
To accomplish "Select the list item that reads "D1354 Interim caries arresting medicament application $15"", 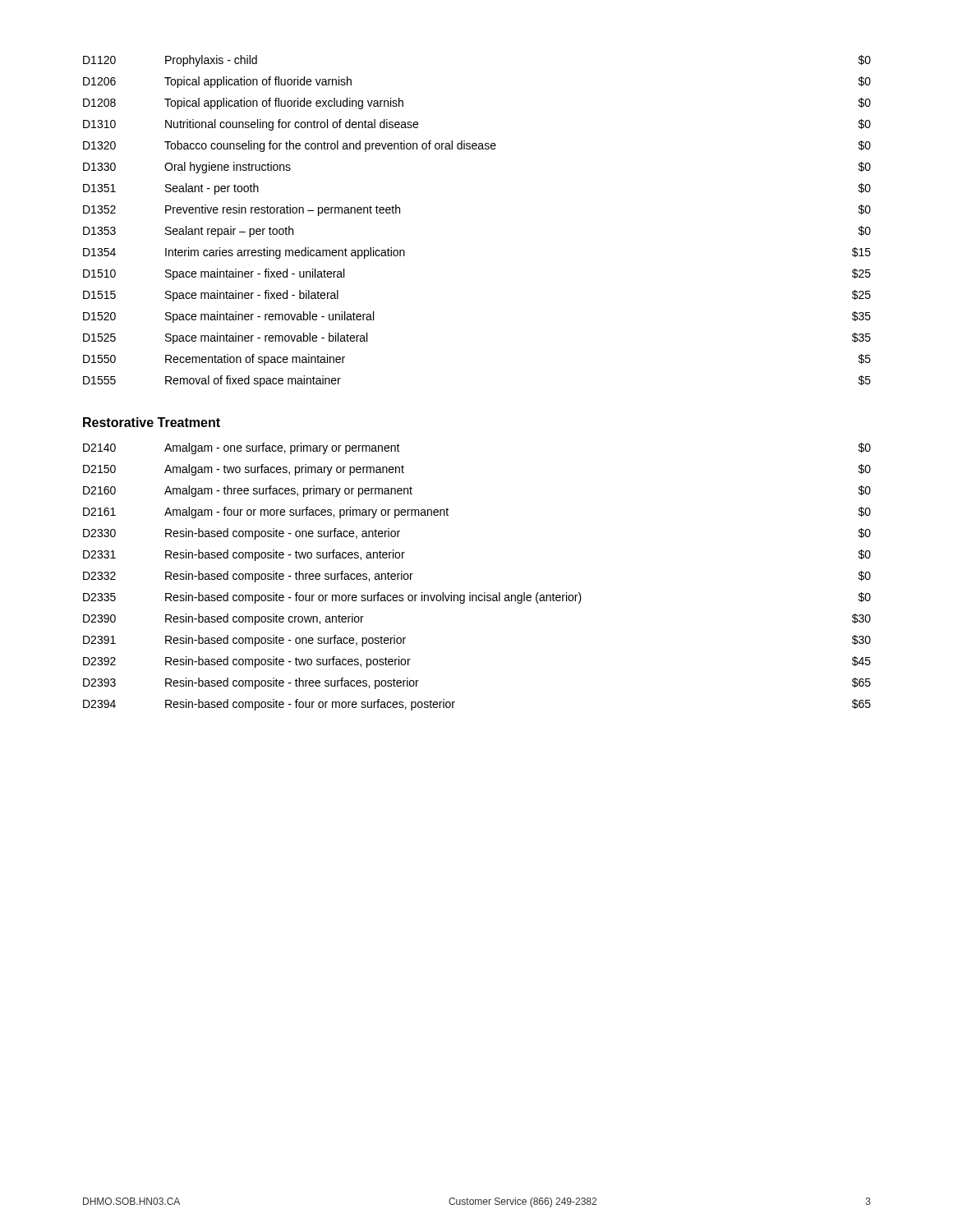I will click(x=100, y=253).
